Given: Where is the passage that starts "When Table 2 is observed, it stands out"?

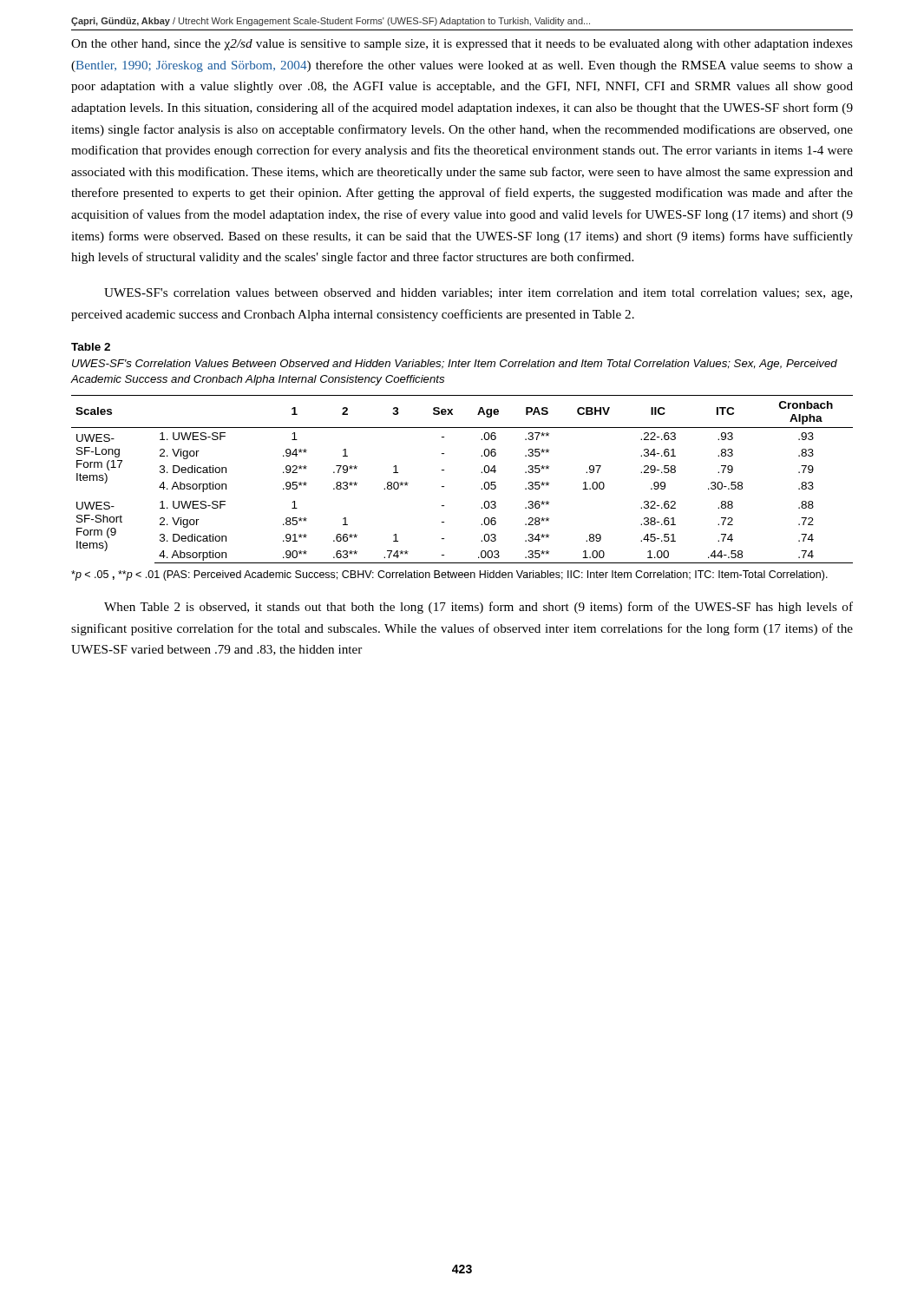Looking at the screenshot, I should 462,628.
